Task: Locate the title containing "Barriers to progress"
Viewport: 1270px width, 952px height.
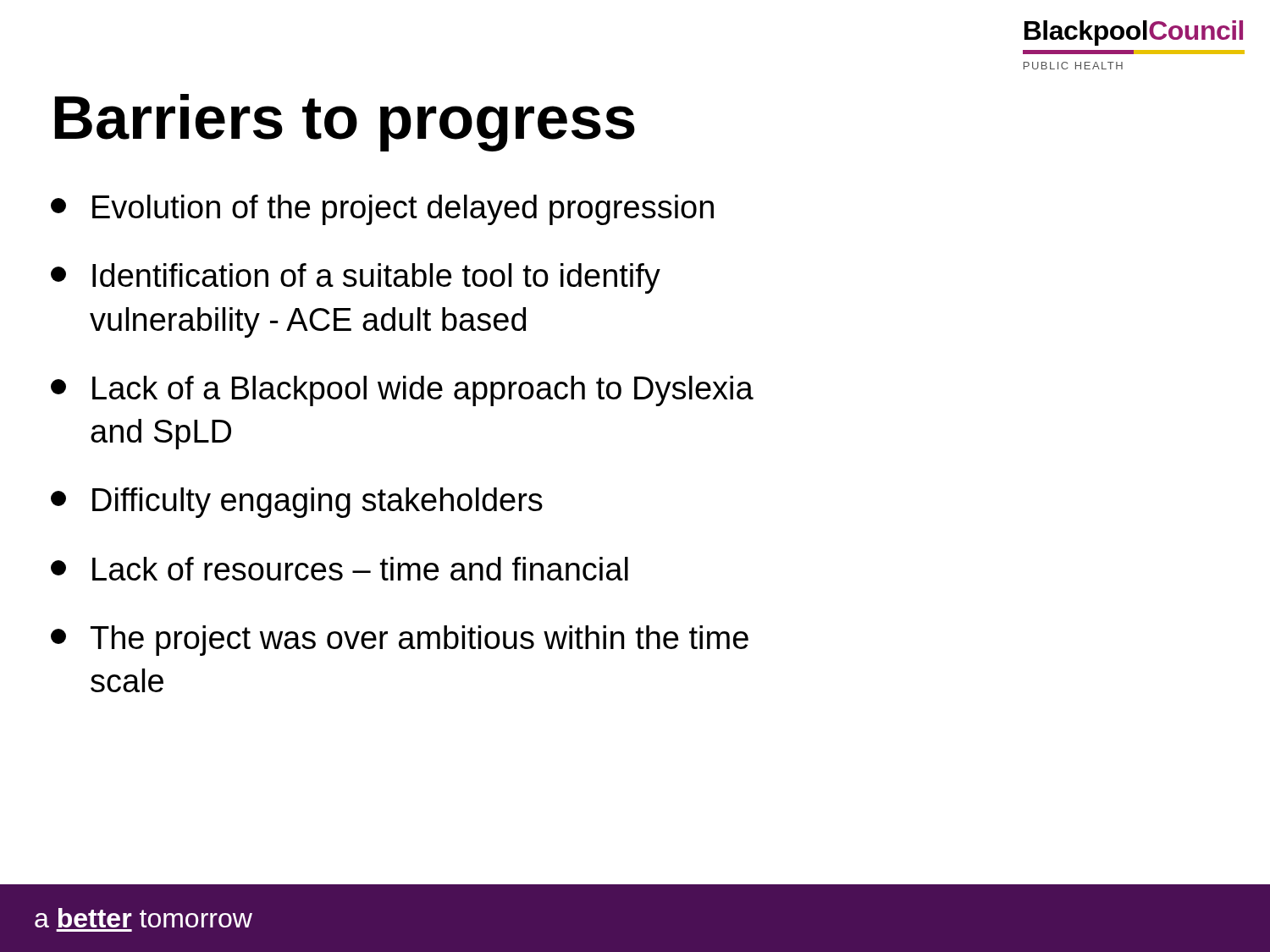Action: [344, 118]
